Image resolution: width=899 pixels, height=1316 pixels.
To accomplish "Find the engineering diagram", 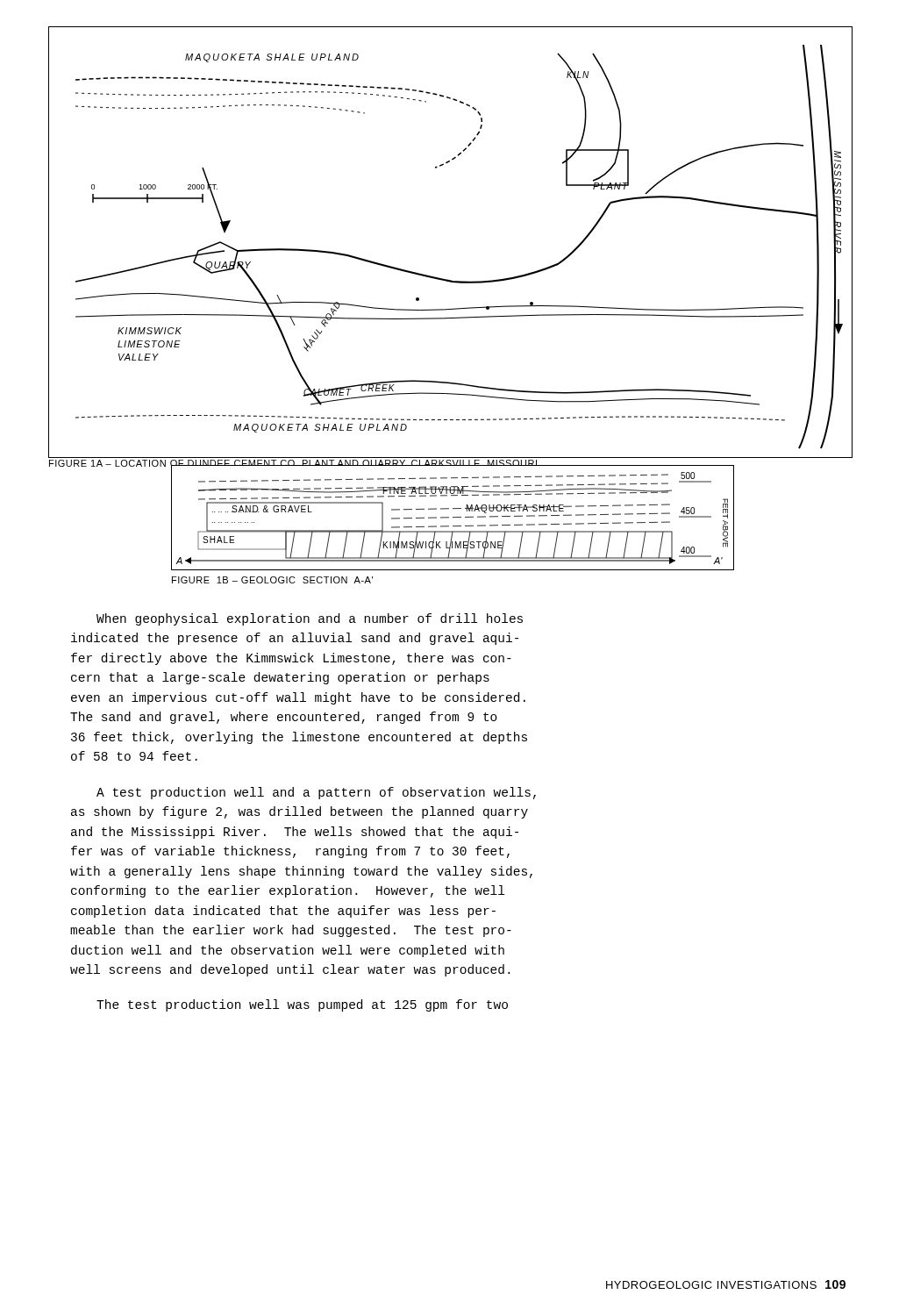I will pyautogui.click(x=452, y=518).
